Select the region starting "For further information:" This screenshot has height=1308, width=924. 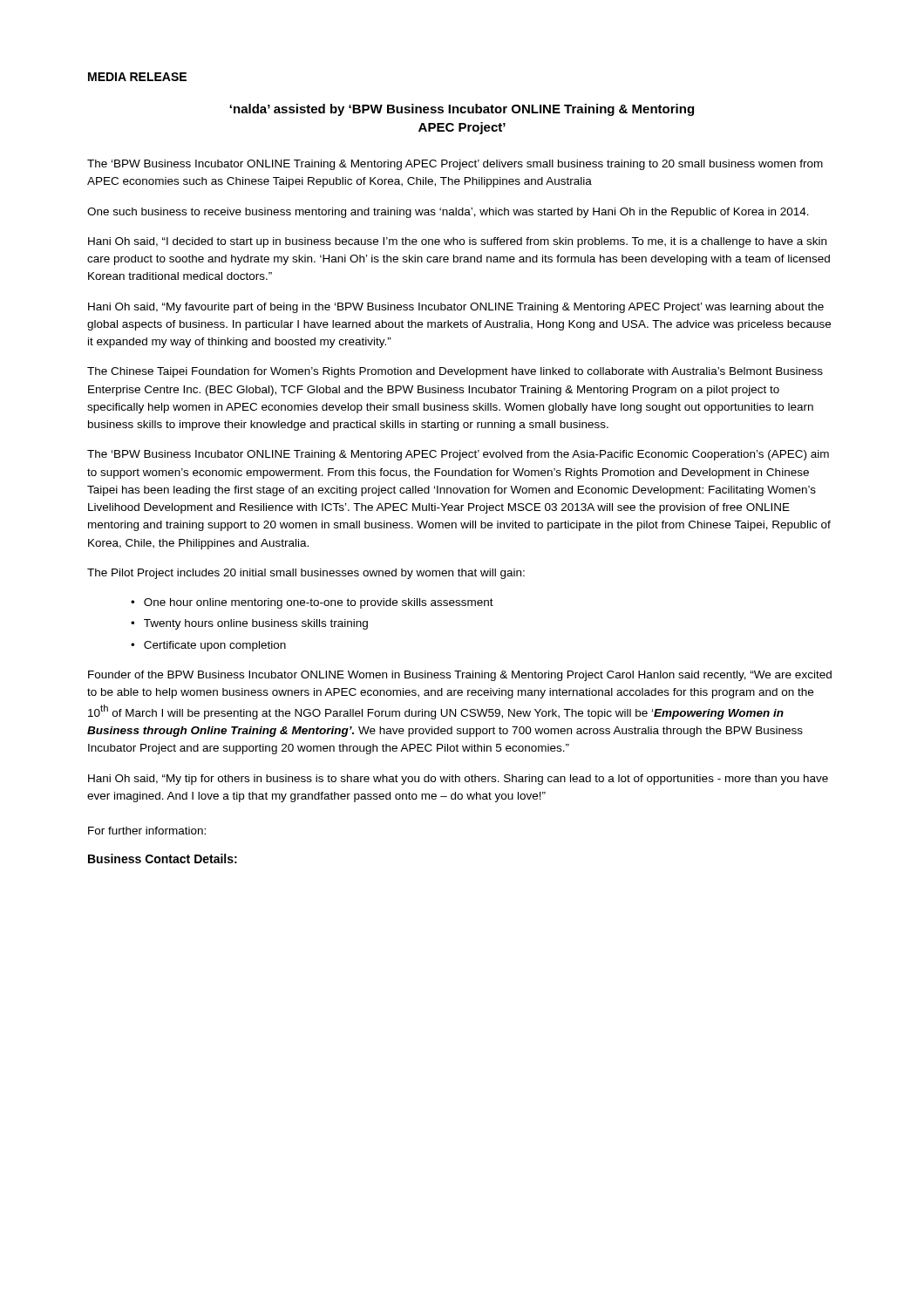click(147, 831)
